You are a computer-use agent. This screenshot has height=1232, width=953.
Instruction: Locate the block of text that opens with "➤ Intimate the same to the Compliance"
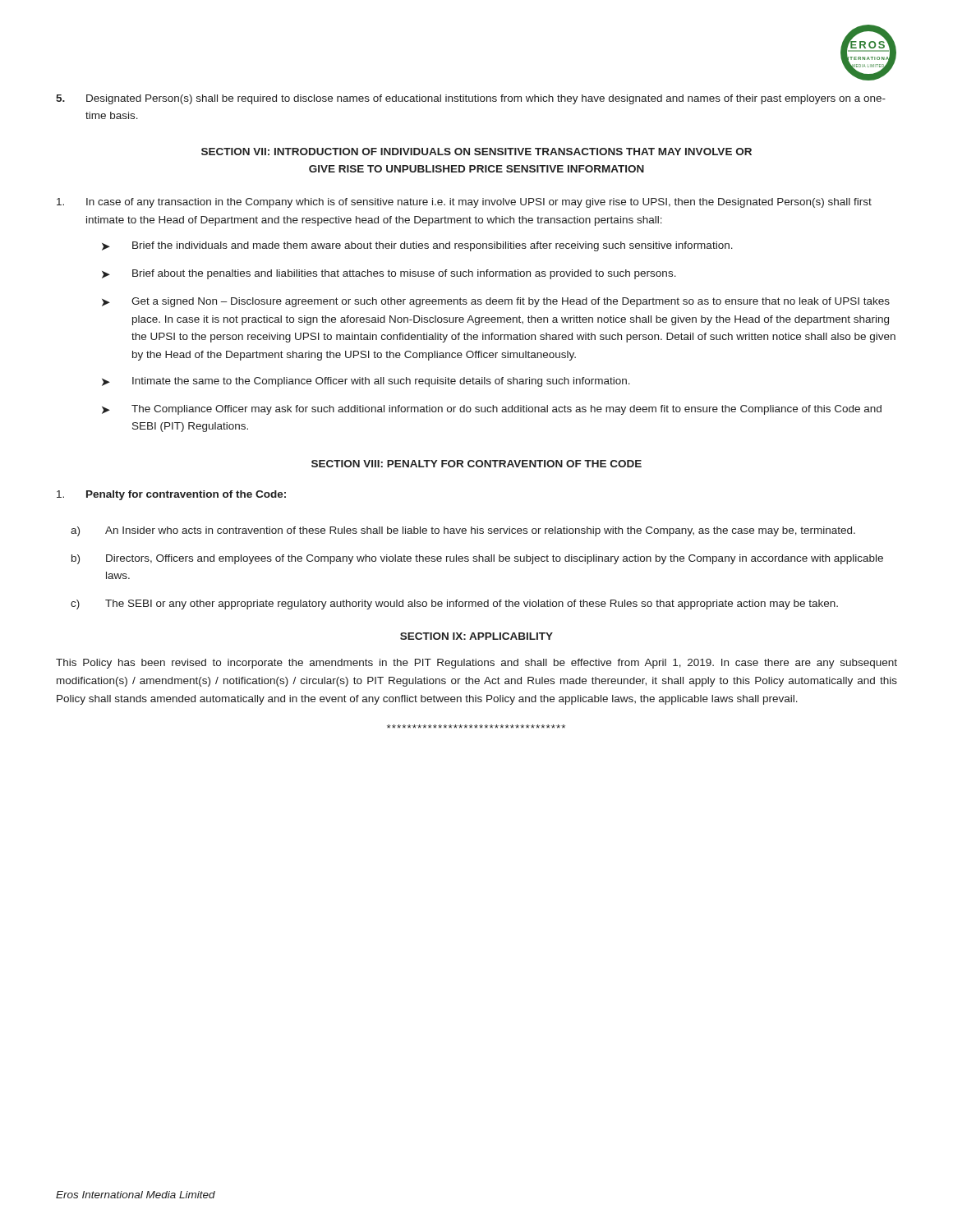coord(499,382)
